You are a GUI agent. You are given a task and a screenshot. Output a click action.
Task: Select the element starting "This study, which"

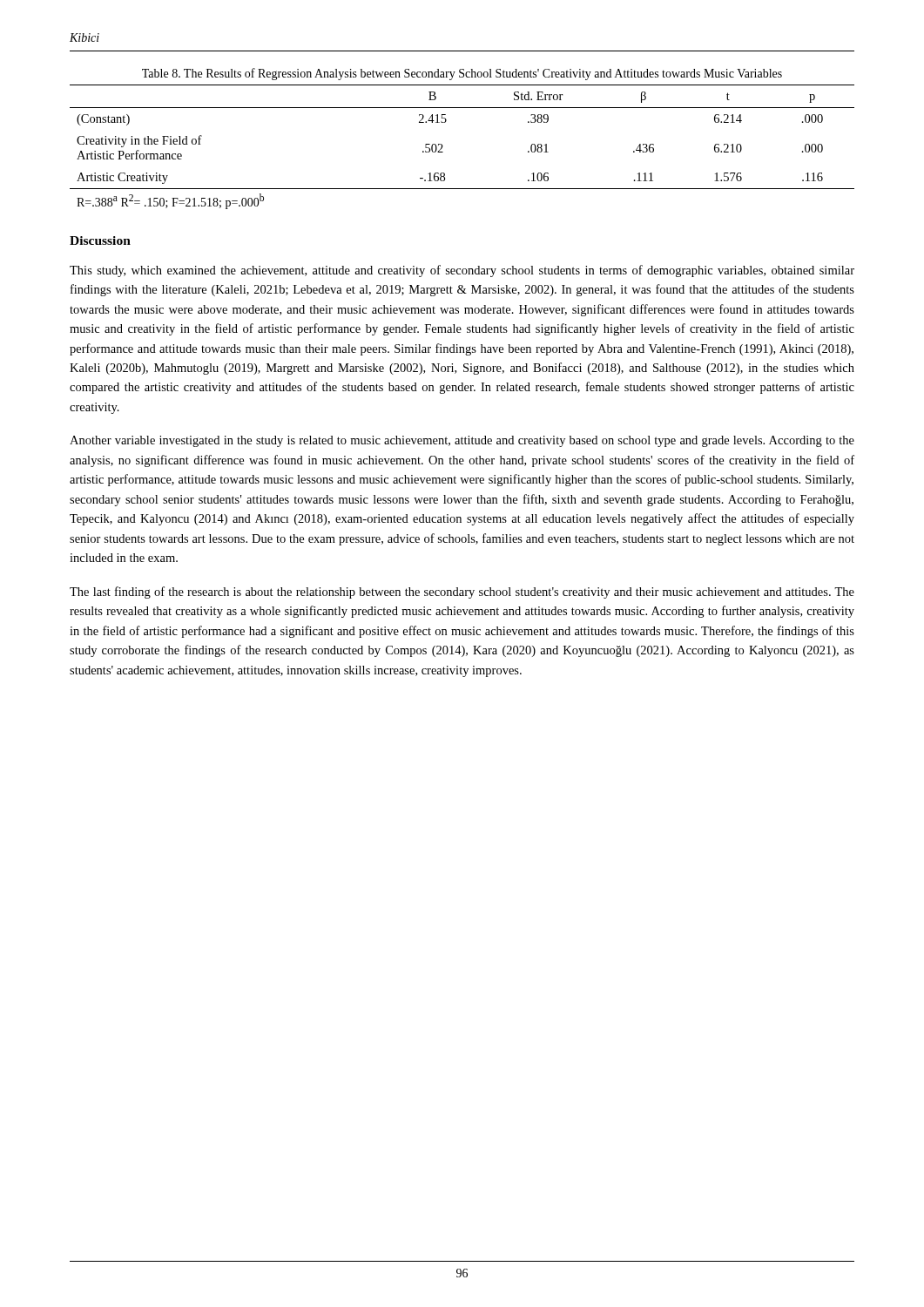coord(462,338)
